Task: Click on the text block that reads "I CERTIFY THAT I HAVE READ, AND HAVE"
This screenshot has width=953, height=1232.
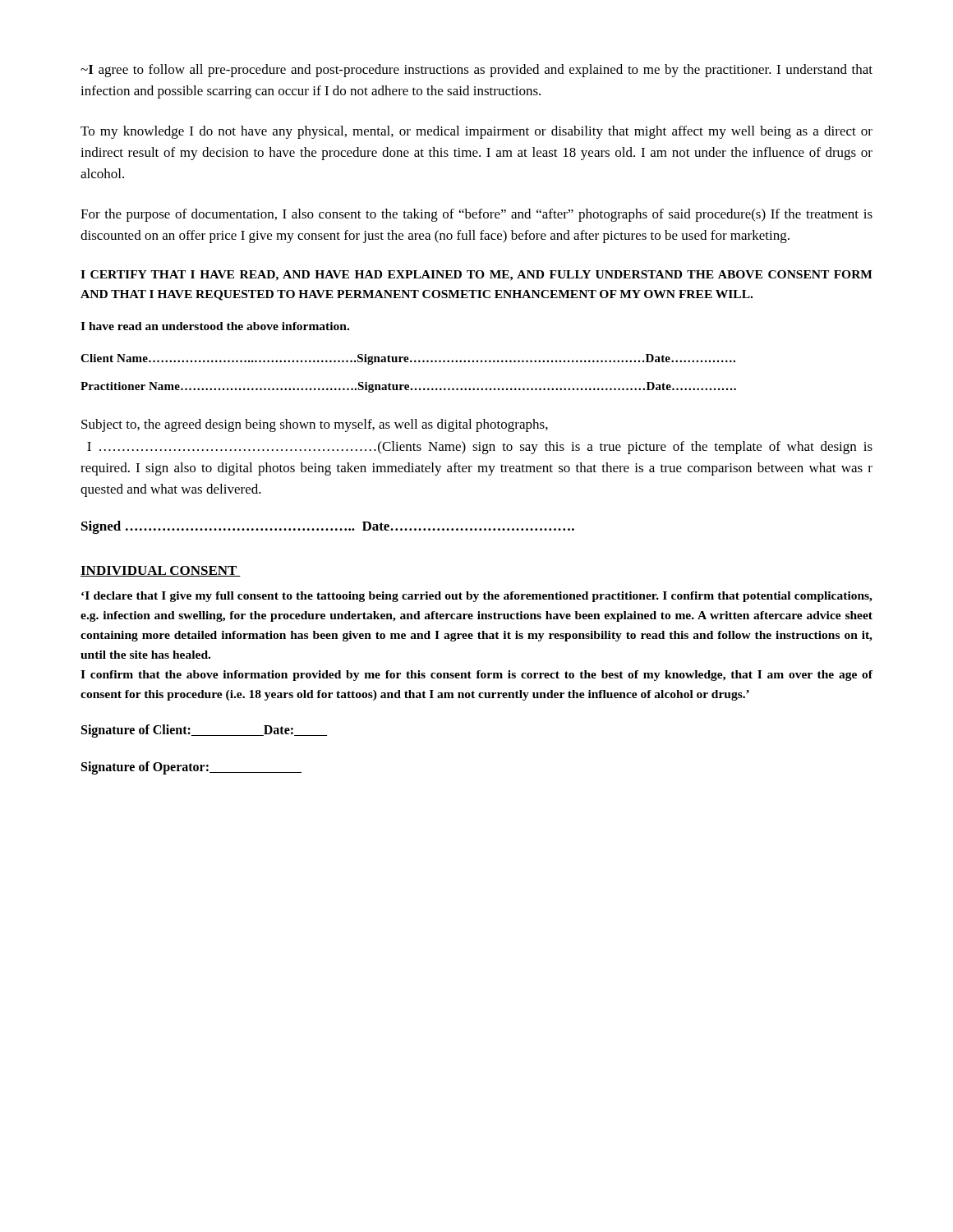Action: (476, 284)
